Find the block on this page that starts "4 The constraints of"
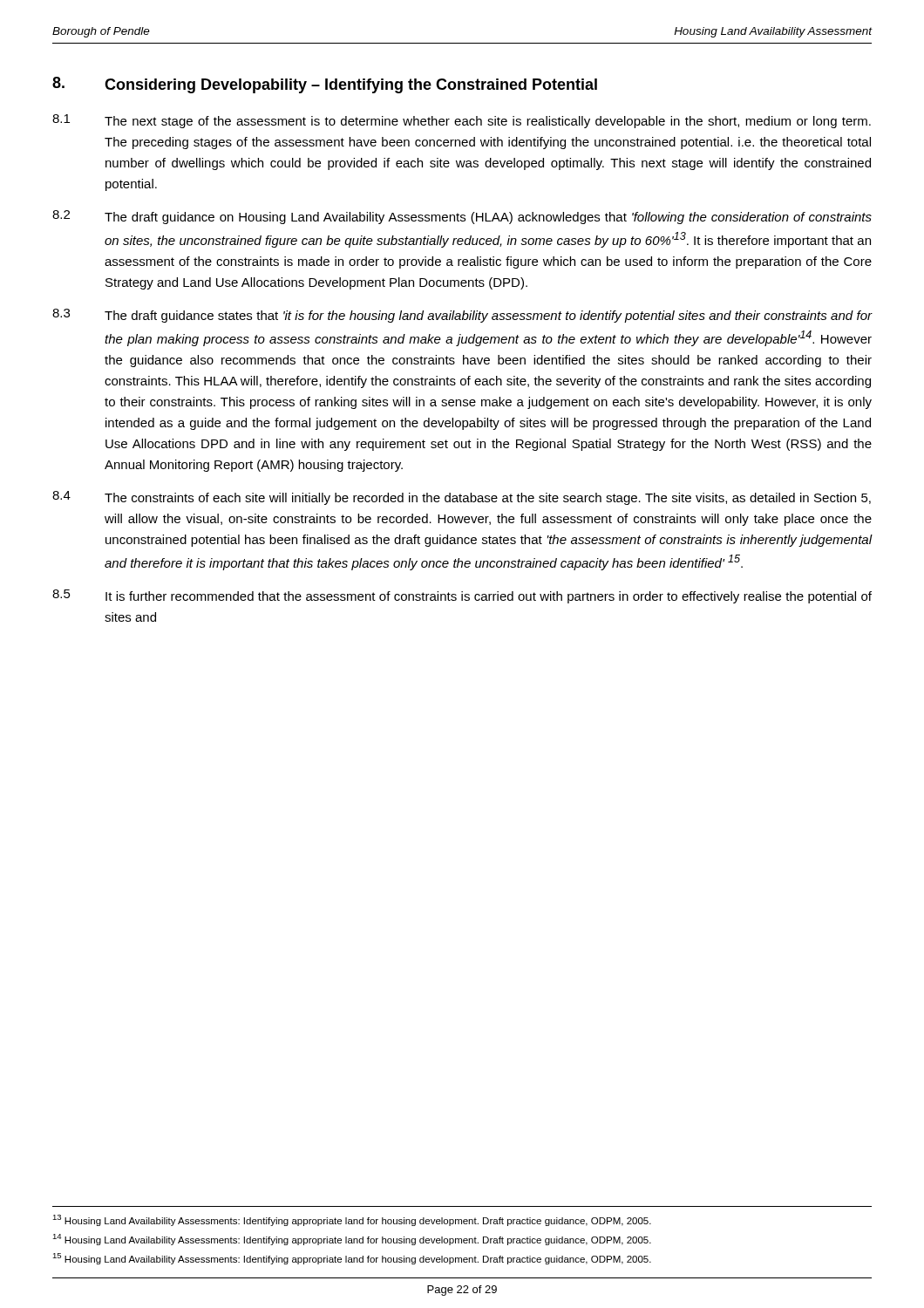This screenshot has width=924, height=1308. (462, 531)
